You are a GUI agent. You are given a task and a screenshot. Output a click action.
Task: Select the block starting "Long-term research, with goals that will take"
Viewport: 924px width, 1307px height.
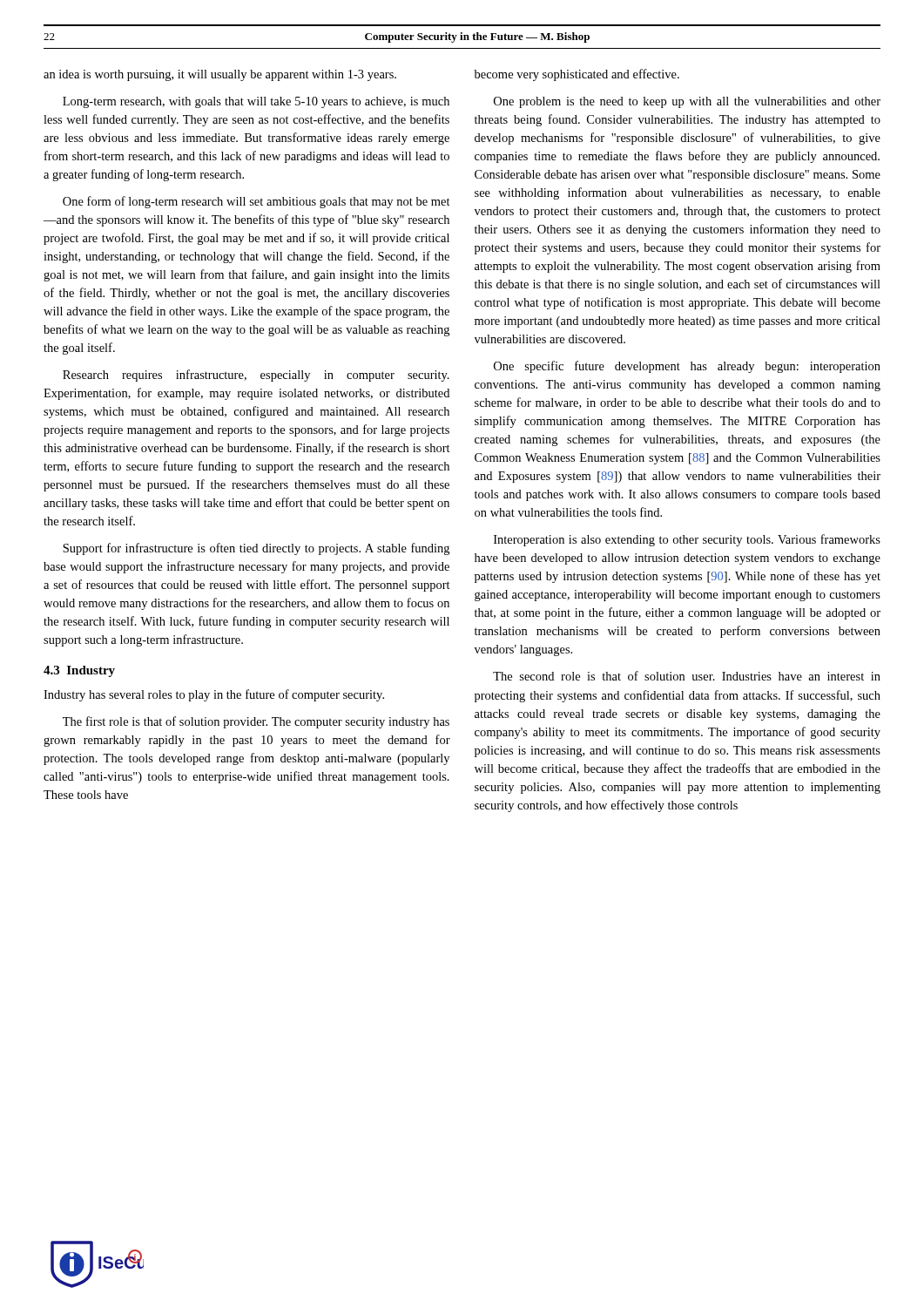click(x=247, y=138)
